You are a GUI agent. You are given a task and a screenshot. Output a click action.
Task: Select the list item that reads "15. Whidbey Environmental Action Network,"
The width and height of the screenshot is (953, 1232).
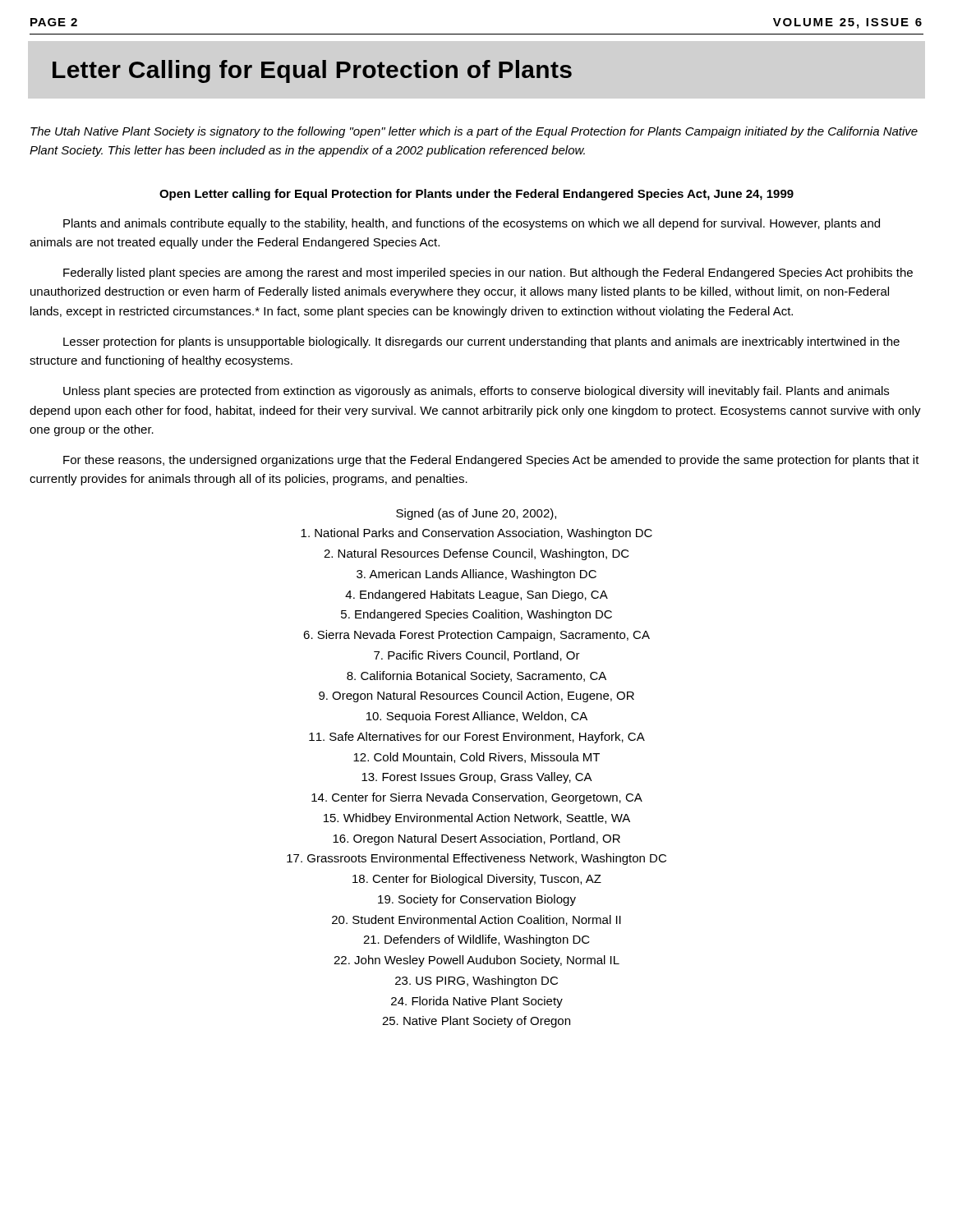[476, 817]
